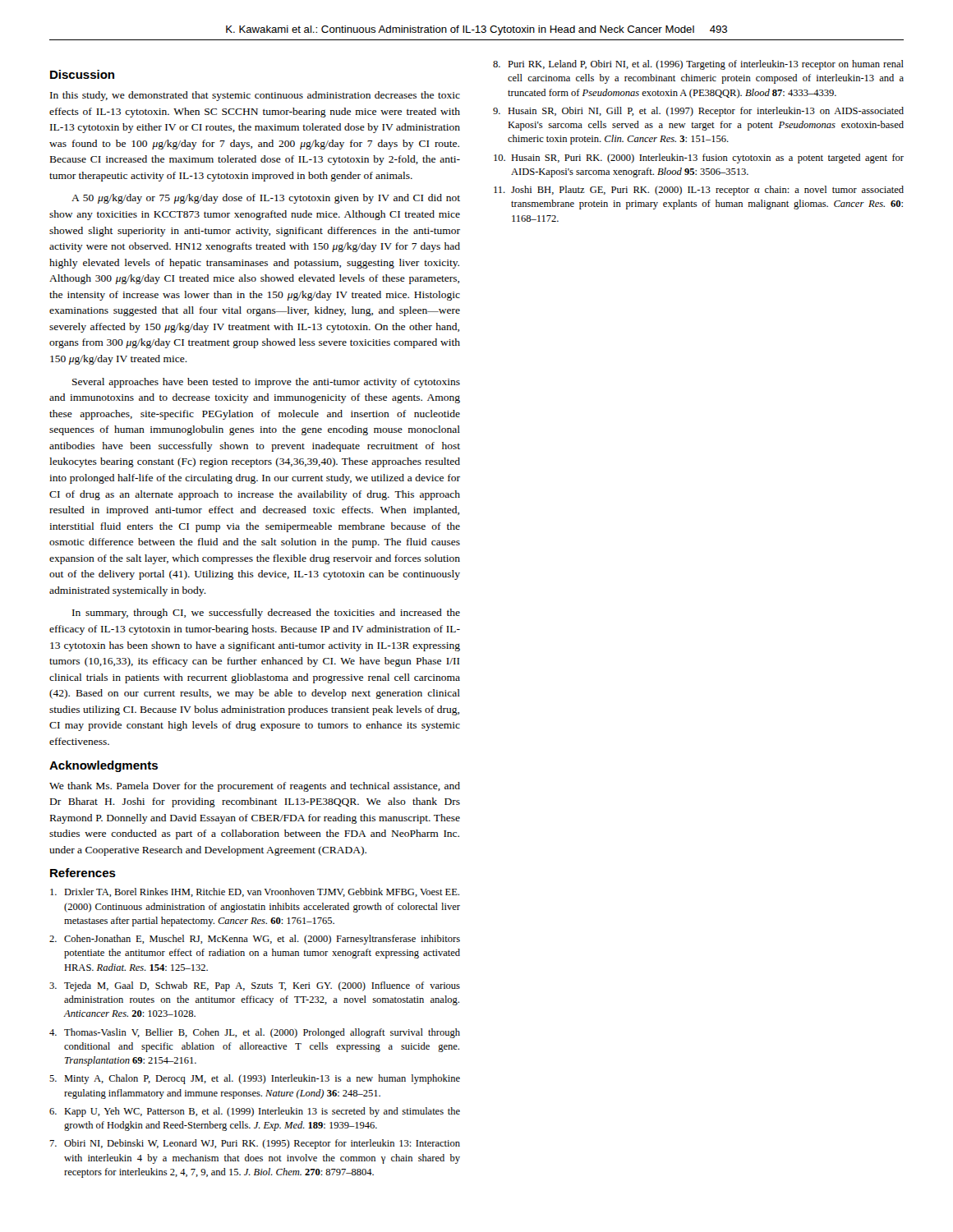Click the passage that begins "Several approaches have been tested"

point(255,486)
